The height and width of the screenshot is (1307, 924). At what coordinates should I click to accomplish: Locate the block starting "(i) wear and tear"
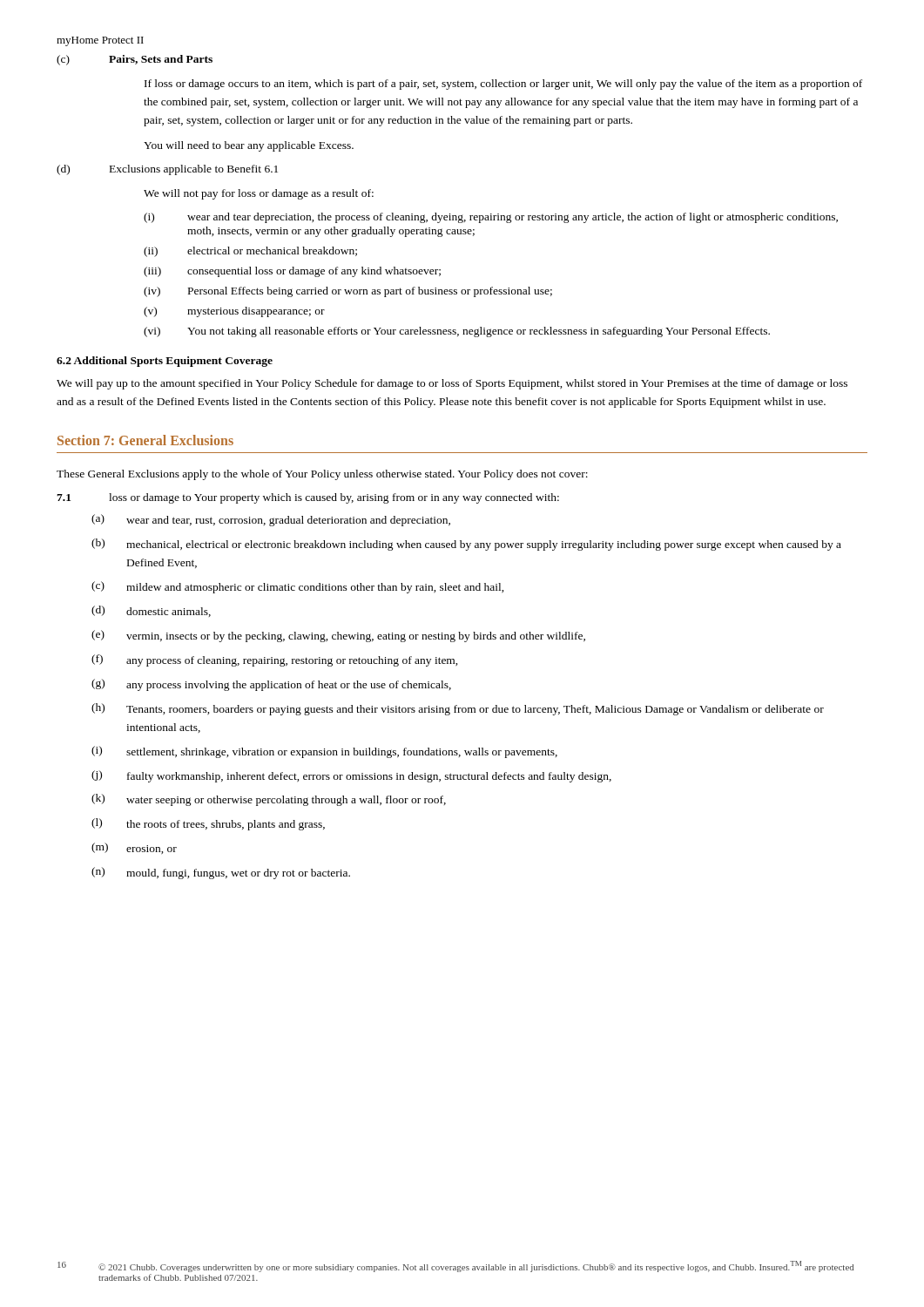pyautogui.click(x=506, y=224)
